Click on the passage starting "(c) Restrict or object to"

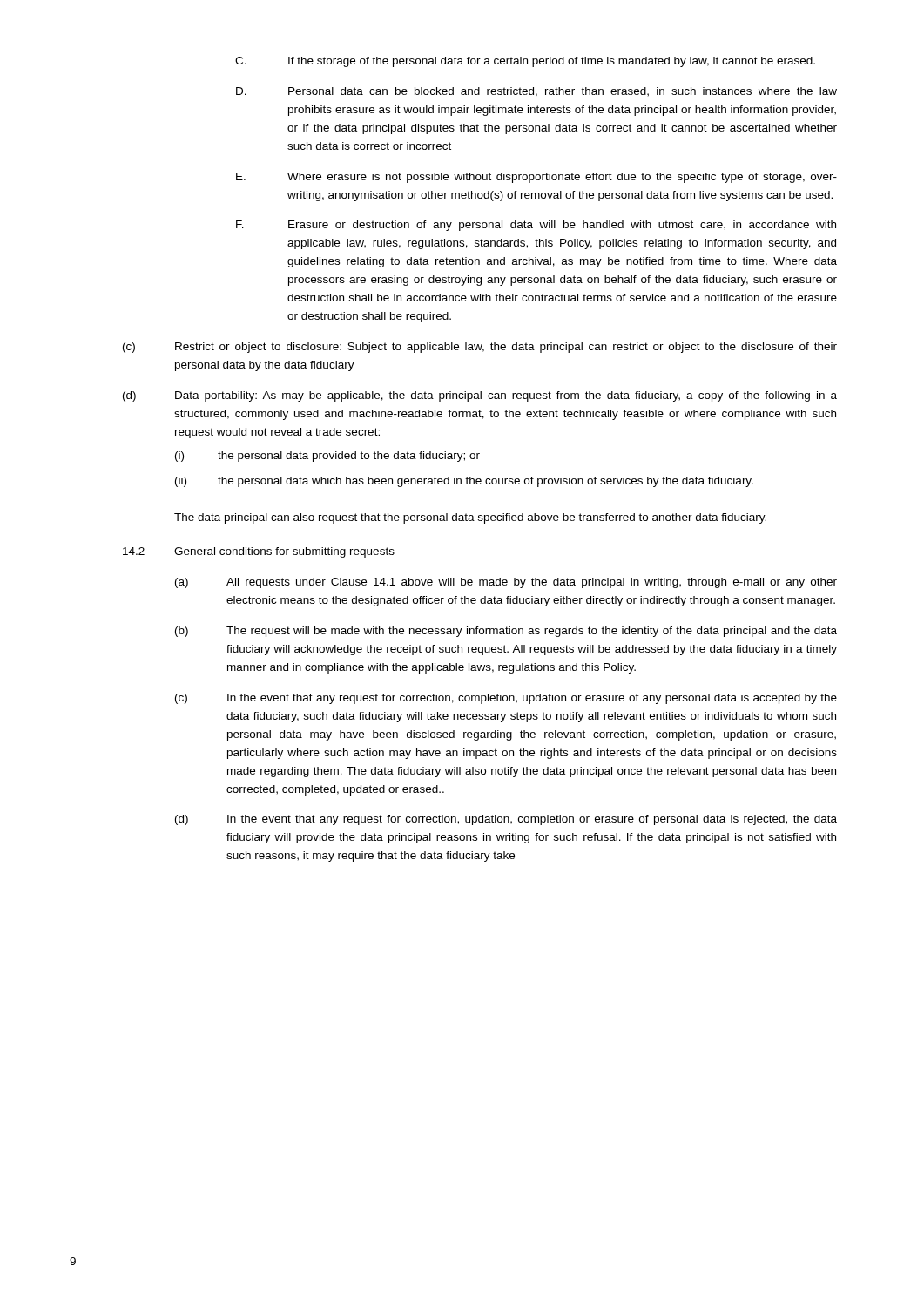[x=479, y=356]
